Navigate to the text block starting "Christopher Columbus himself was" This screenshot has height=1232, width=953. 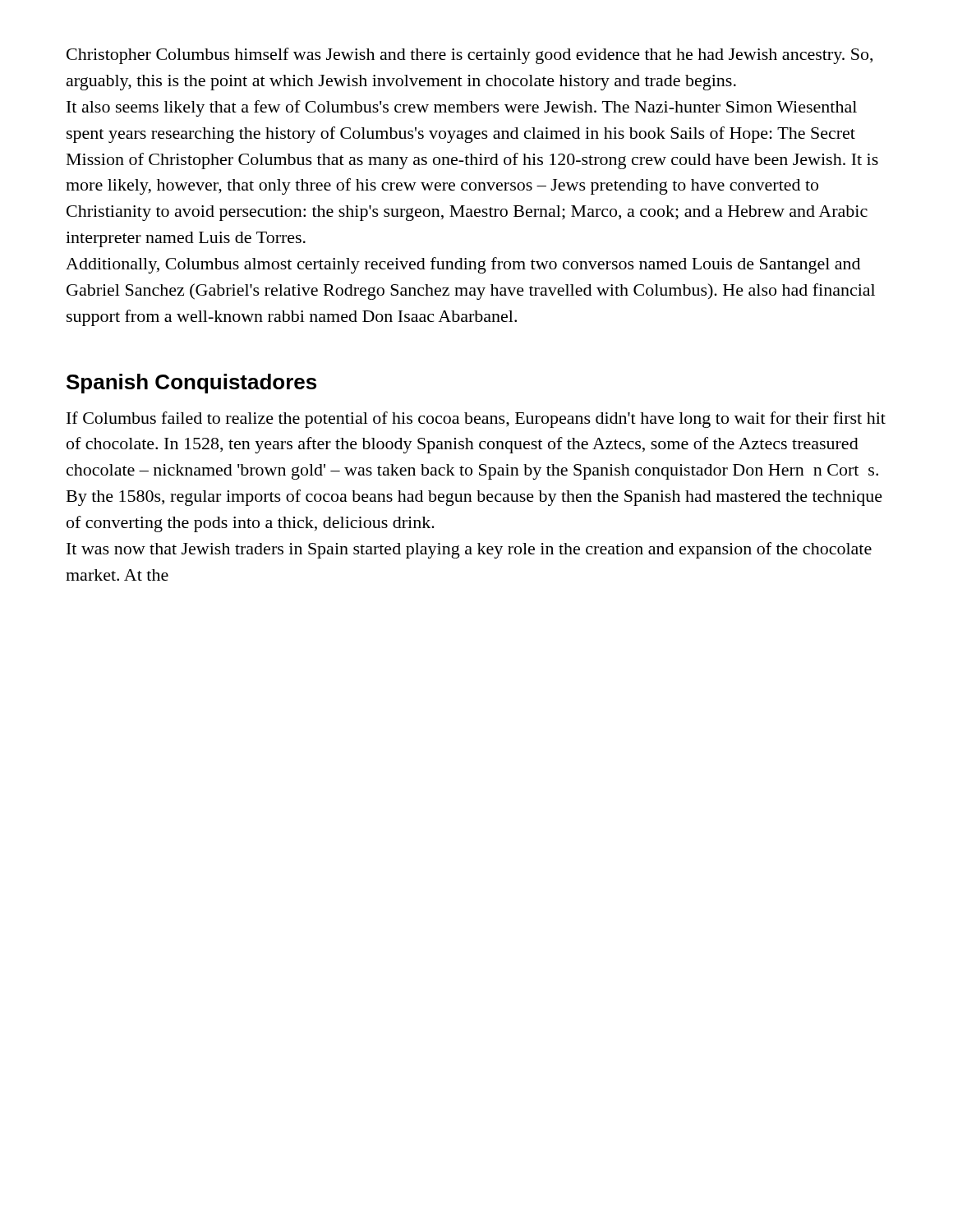pos(470,67)
